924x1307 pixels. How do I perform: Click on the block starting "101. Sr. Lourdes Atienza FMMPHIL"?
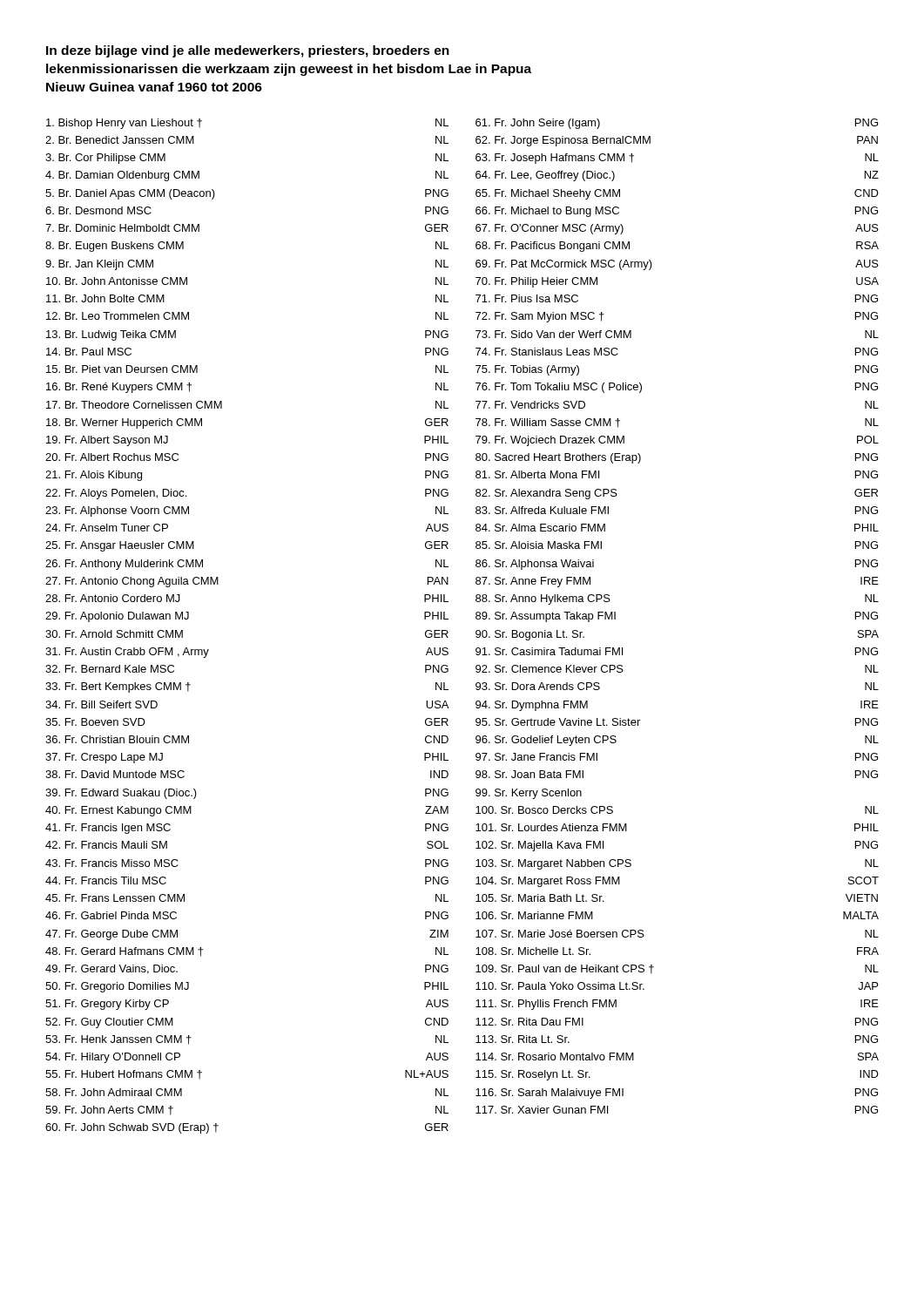click(549, 828)
